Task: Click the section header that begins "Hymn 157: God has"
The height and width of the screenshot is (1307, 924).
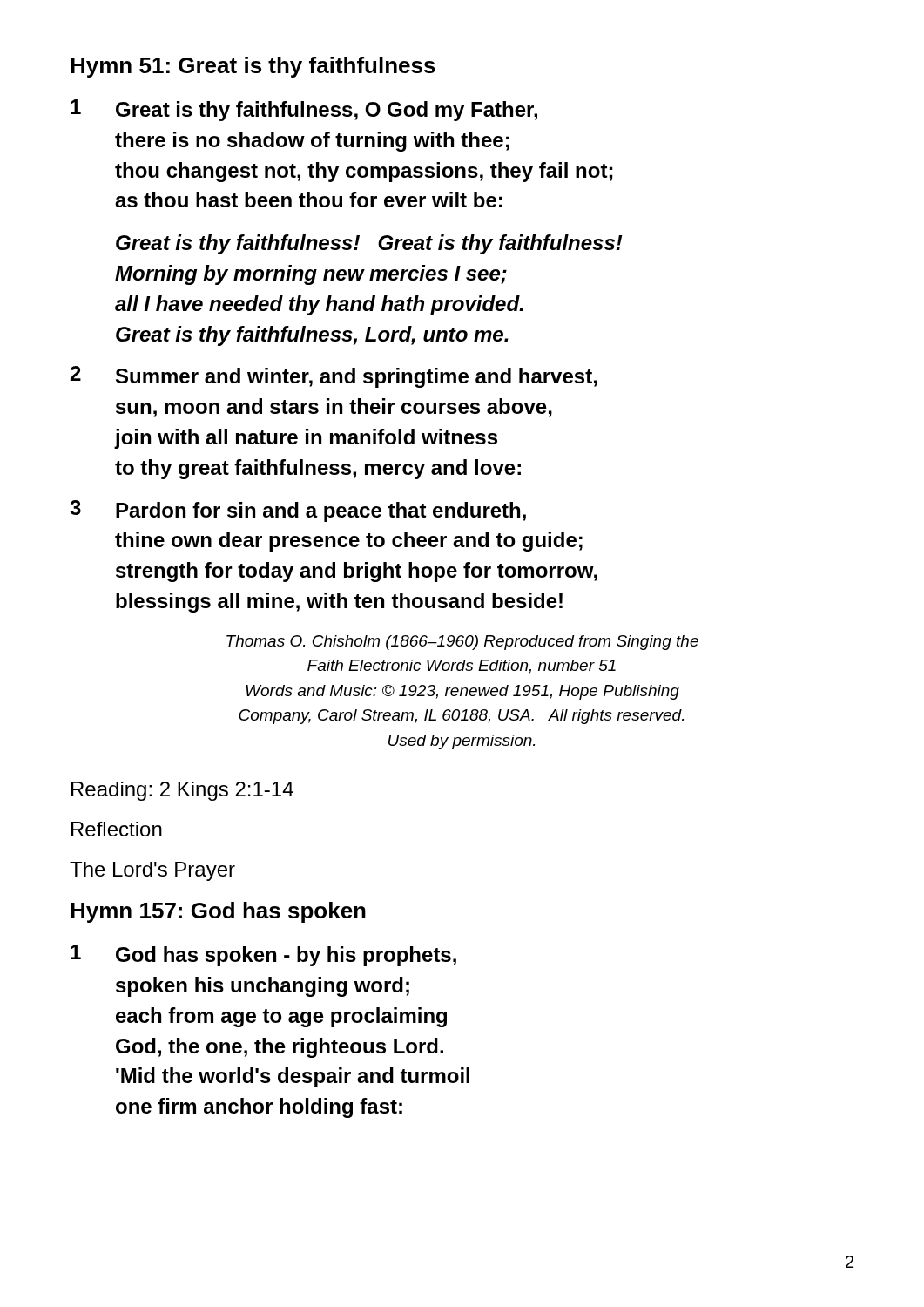Action: [218, 911]
